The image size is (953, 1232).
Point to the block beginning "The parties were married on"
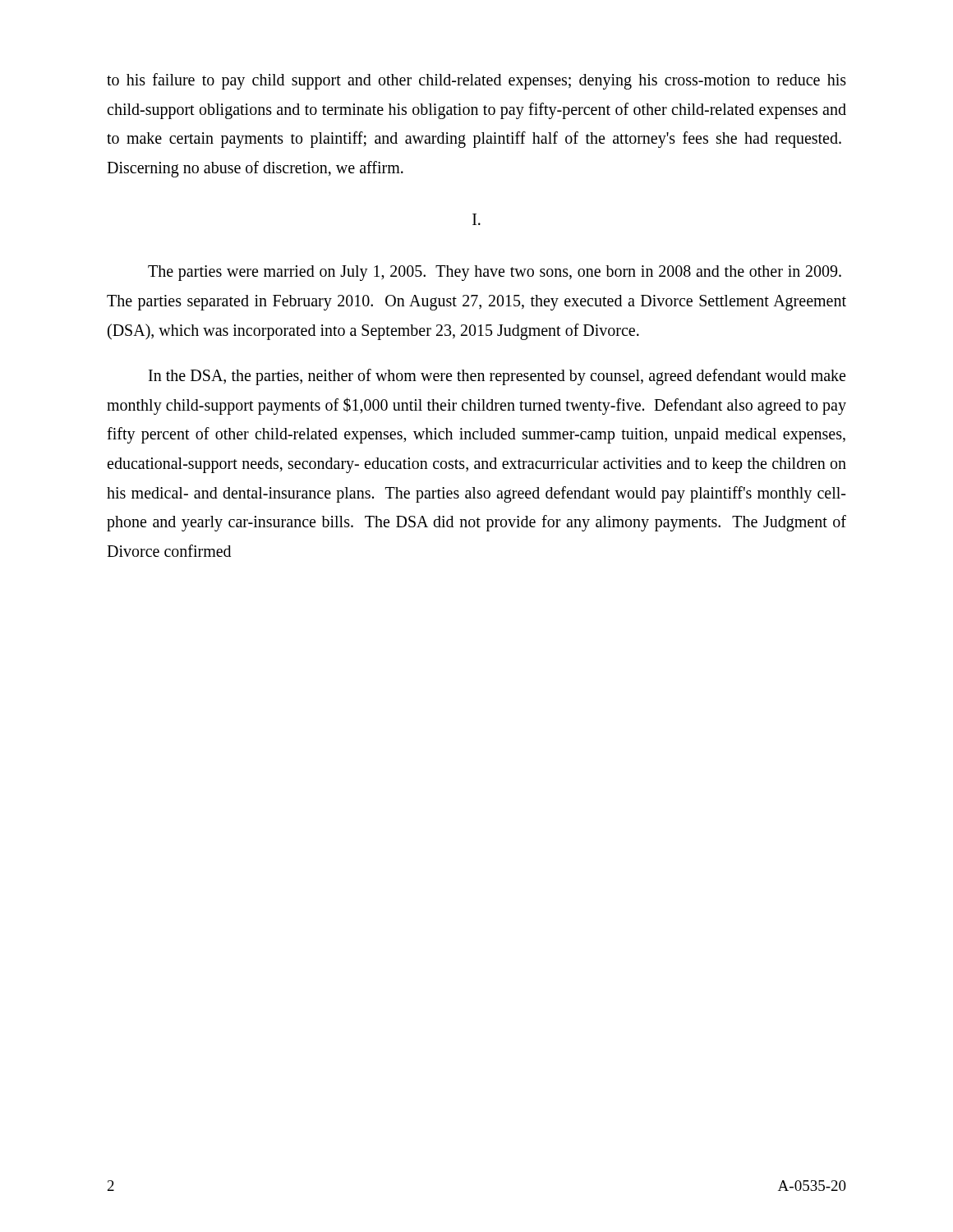click(476, 301)
